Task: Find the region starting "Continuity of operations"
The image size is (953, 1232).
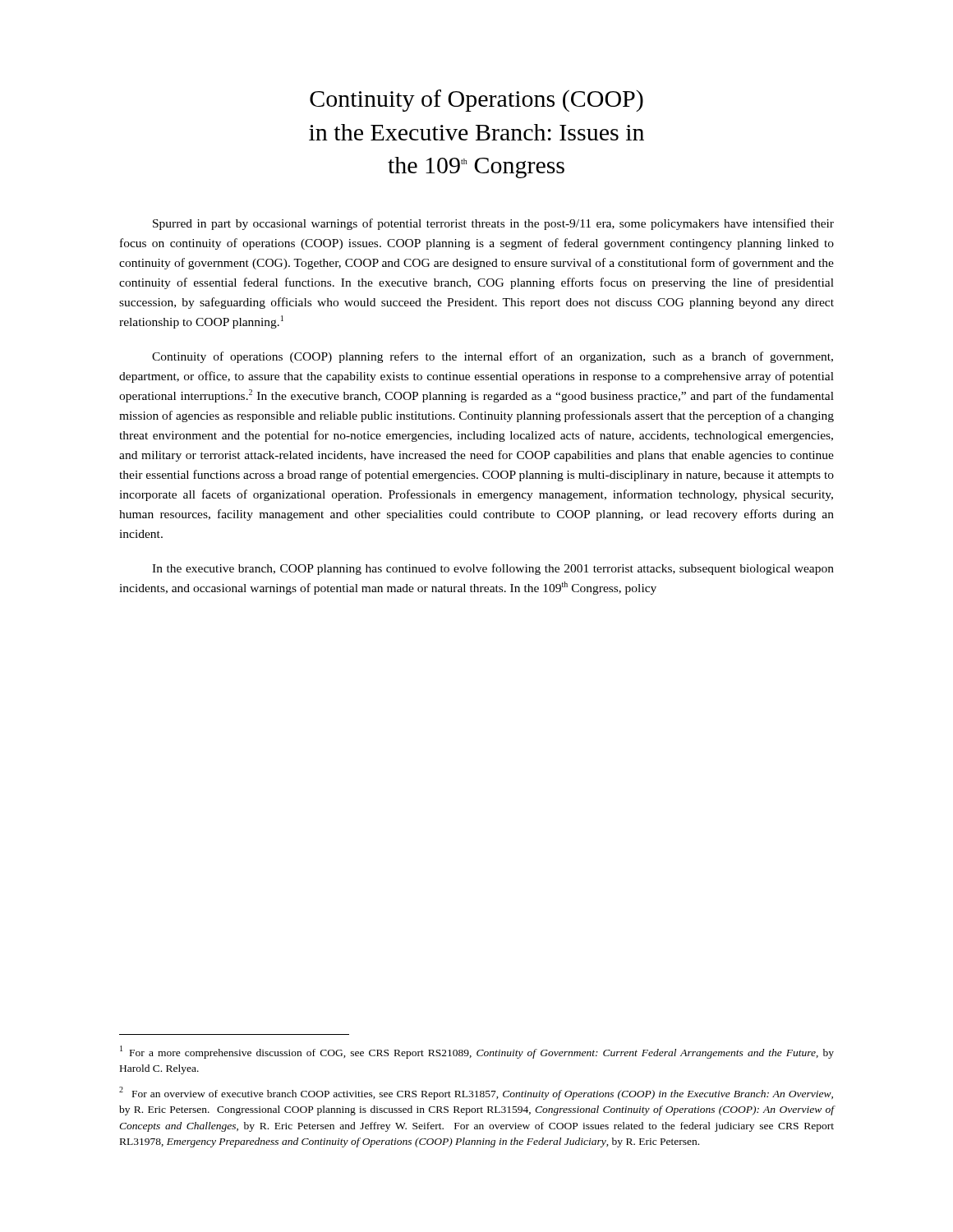Action: point(476,445)
